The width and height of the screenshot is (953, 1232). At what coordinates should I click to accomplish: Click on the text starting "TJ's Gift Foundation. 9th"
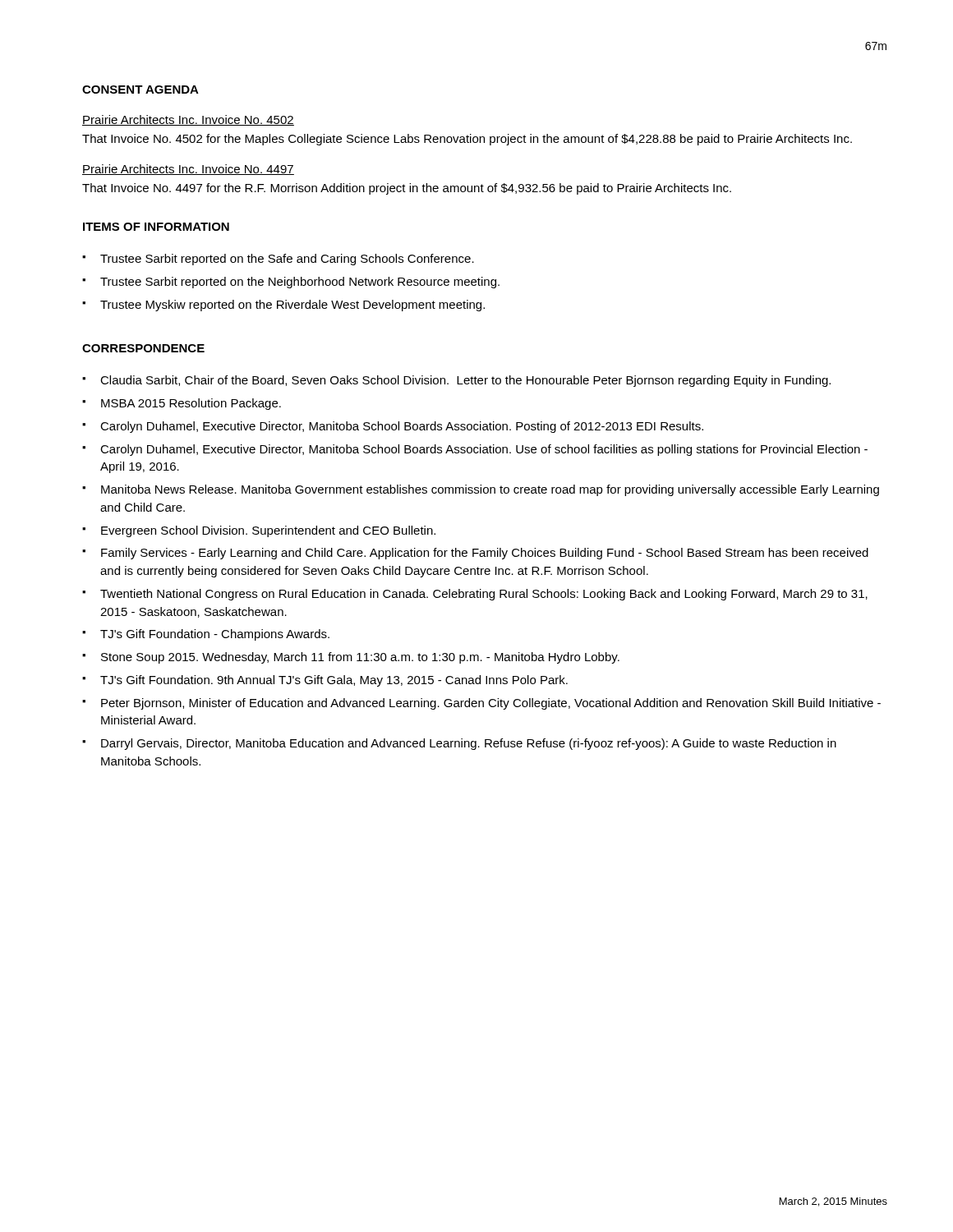point(334,679)
